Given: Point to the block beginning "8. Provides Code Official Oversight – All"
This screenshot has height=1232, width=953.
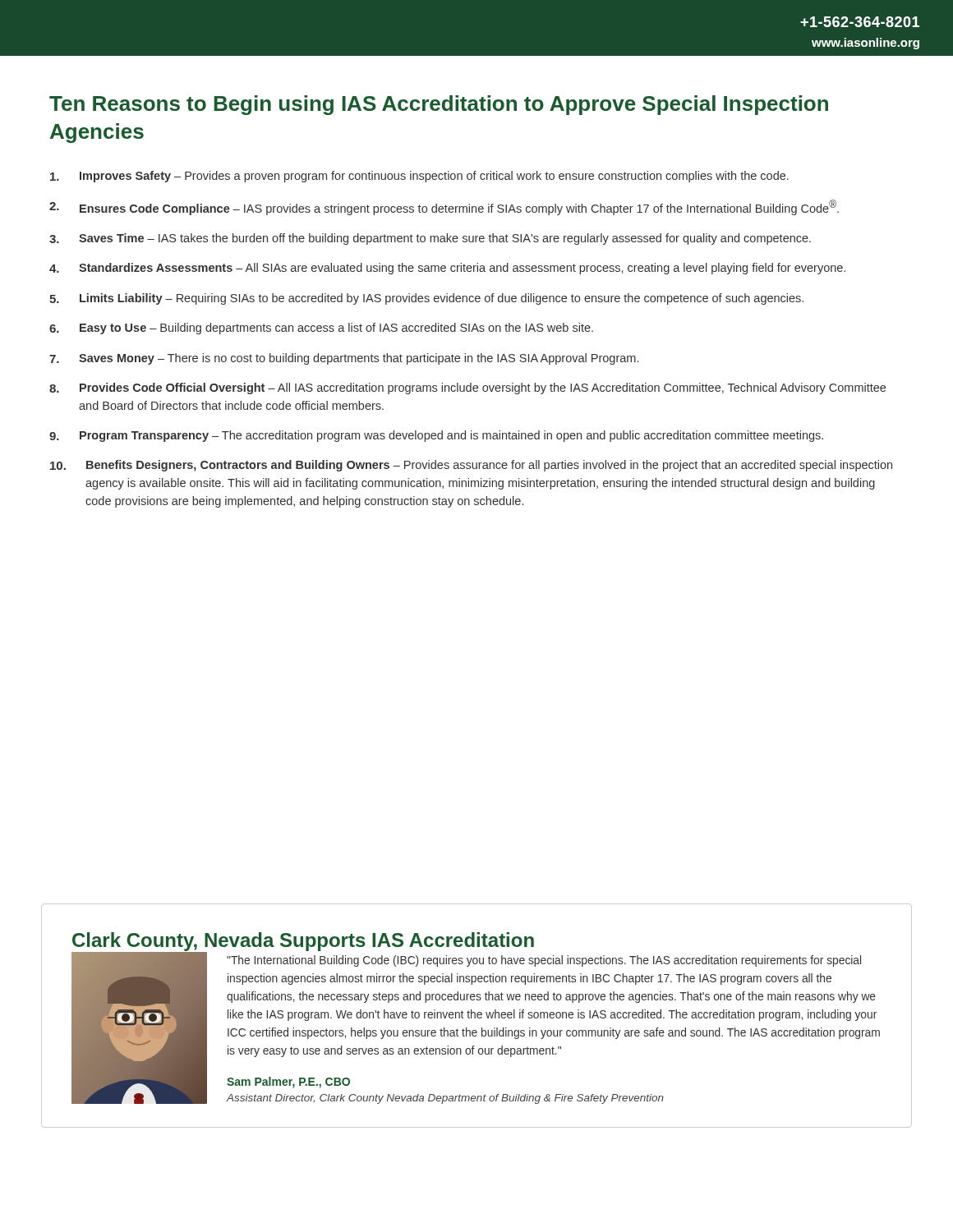Looking at the screenshot, I should pyautogui.click(x=476, y=397).
